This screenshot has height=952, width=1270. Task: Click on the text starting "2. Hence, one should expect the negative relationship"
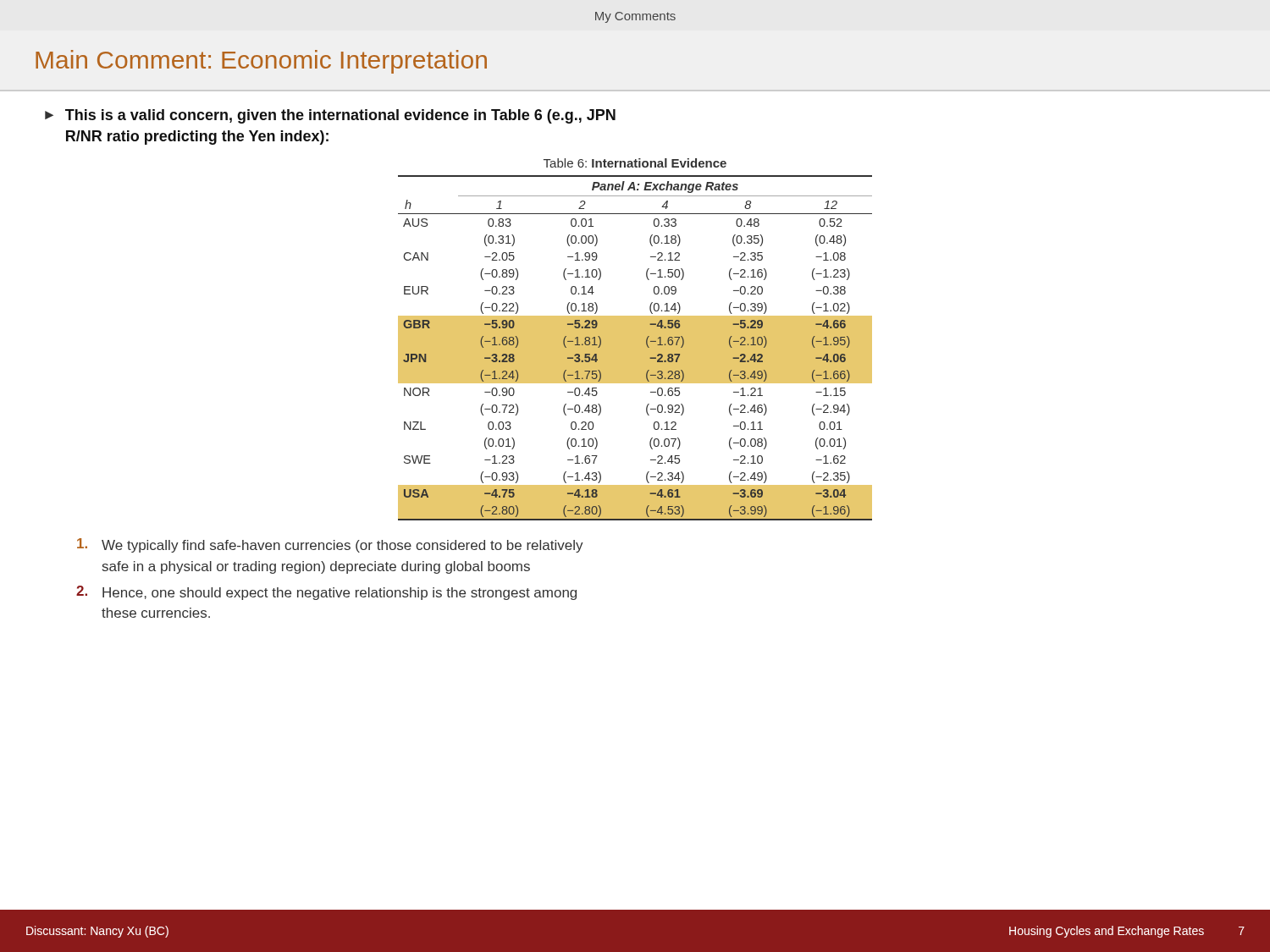pyautogui.click(x=327, y=604)
